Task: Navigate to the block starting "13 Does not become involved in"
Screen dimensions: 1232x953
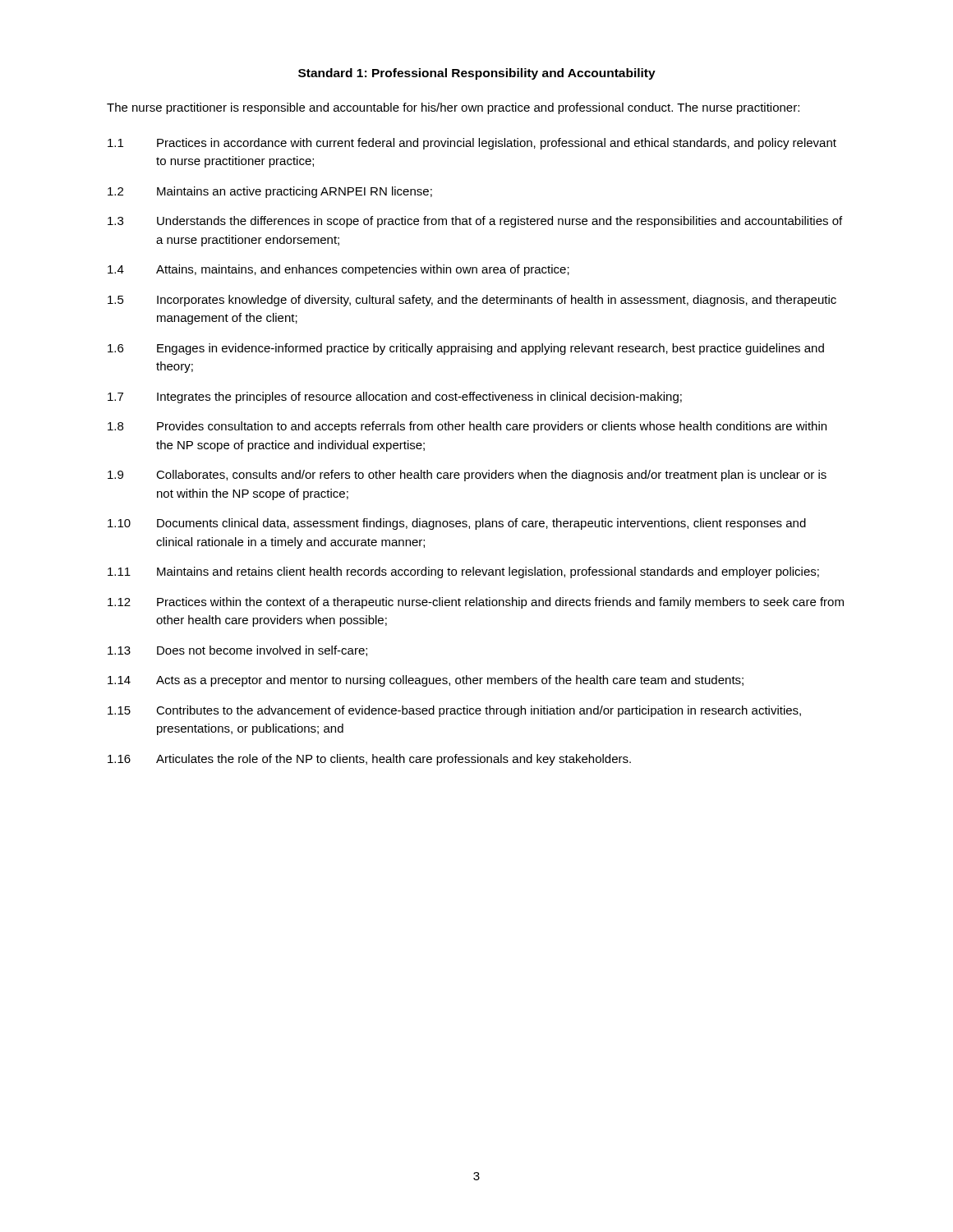Action: pyautogui.click(x=237, y=651)
